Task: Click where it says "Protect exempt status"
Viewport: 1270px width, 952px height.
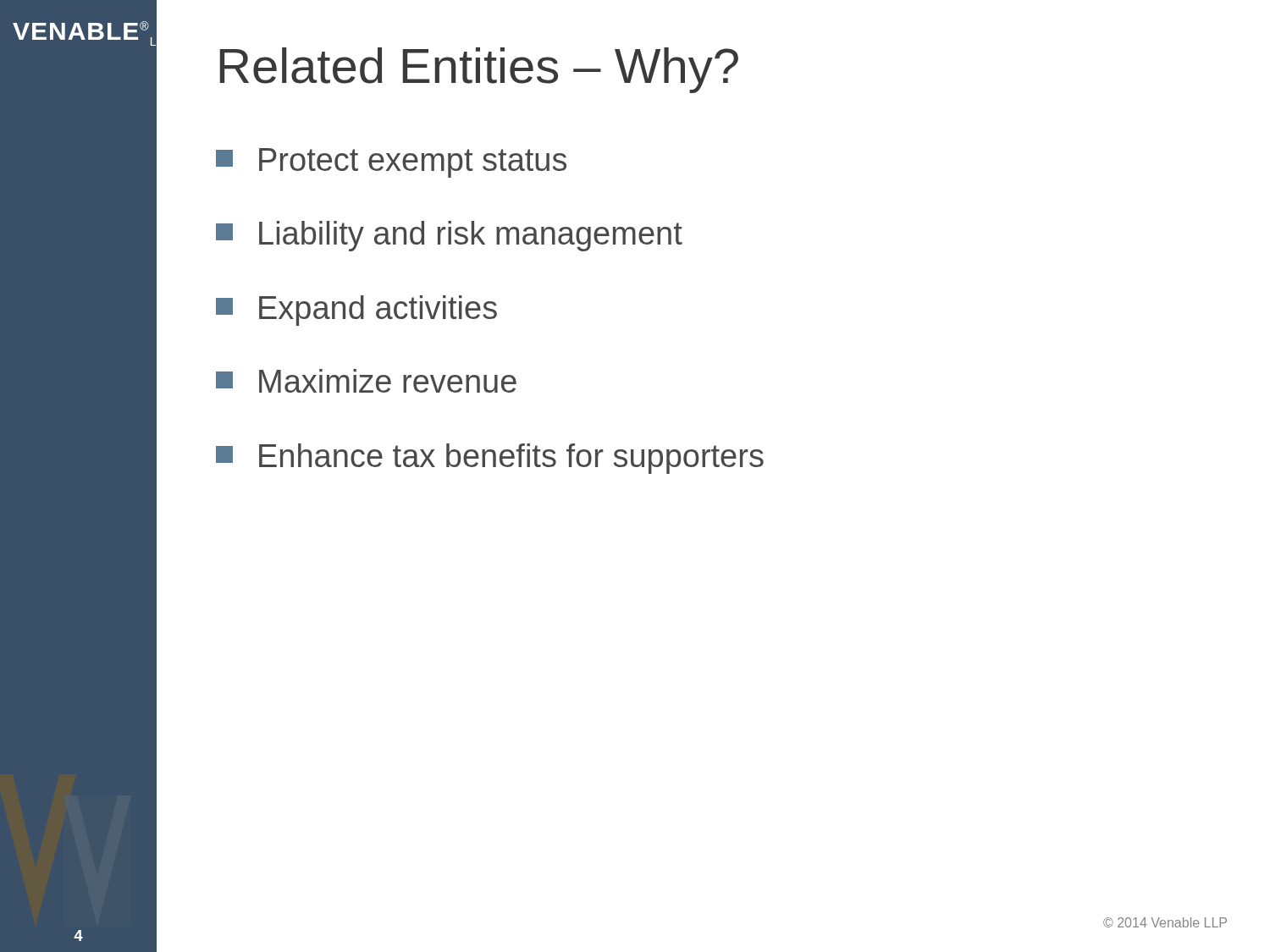Action: [x=392, y=160]
